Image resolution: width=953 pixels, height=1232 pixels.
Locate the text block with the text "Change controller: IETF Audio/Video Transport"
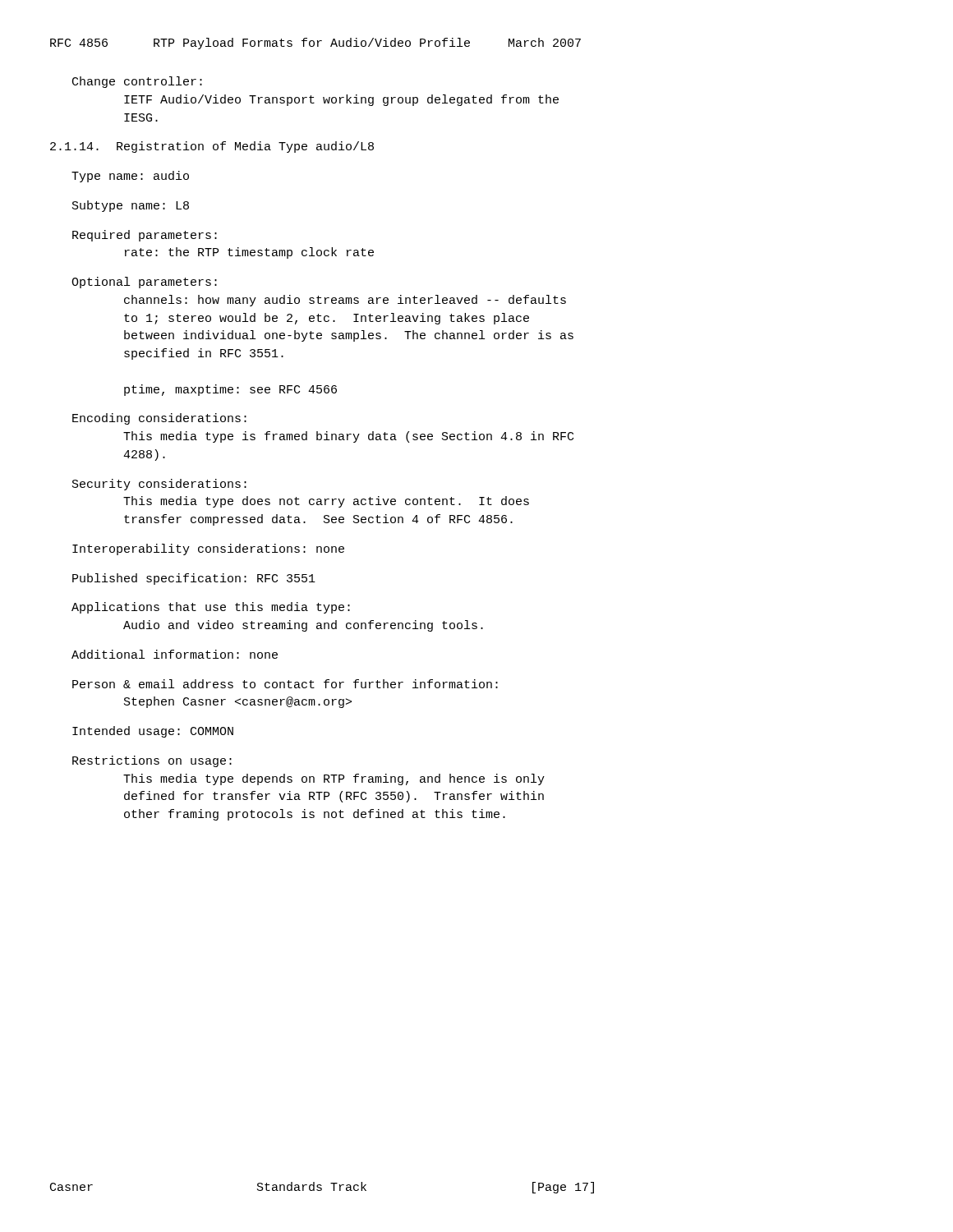[304, 100]
